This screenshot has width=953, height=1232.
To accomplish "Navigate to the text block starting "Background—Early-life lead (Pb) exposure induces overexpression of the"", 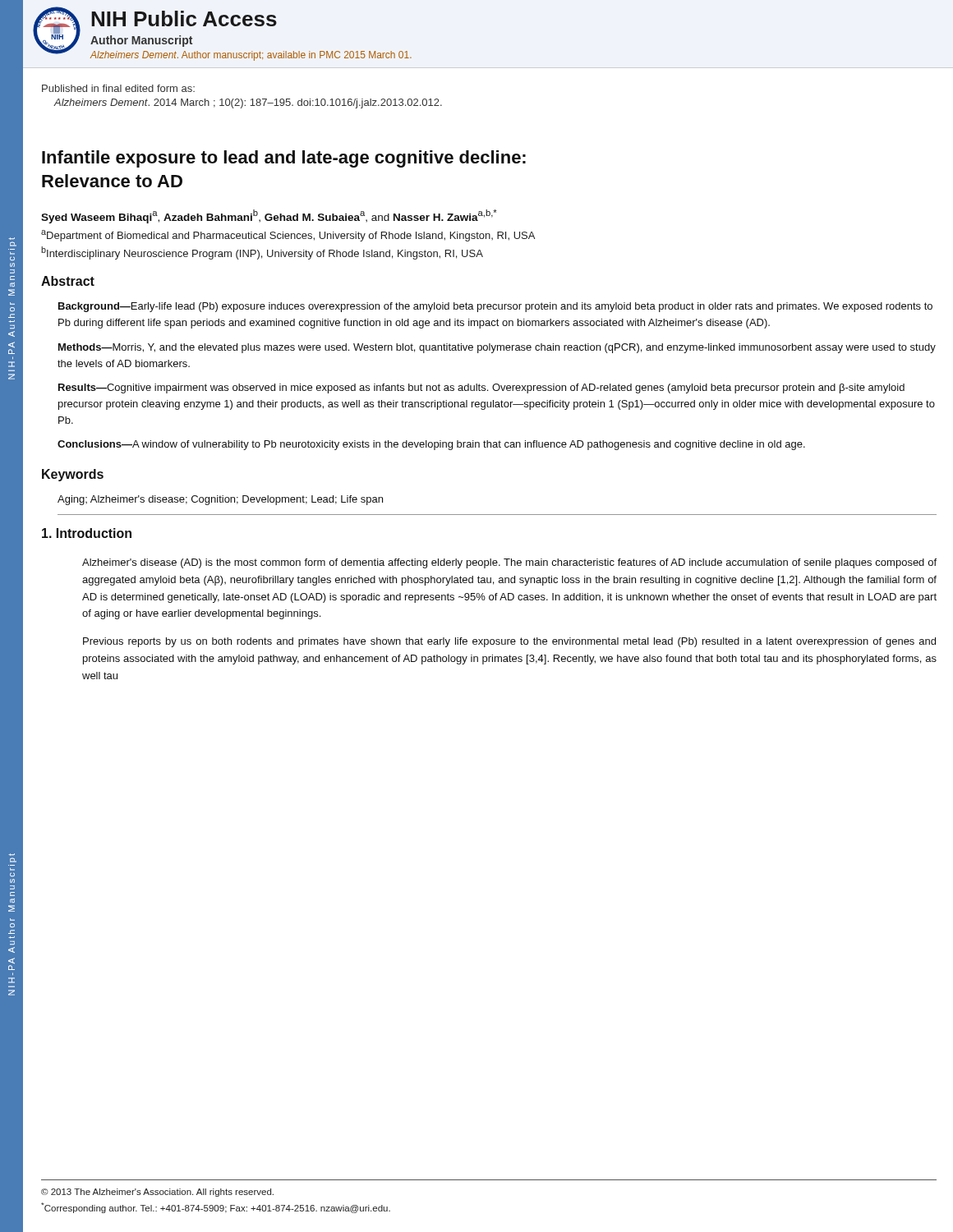I will point(497,376).
